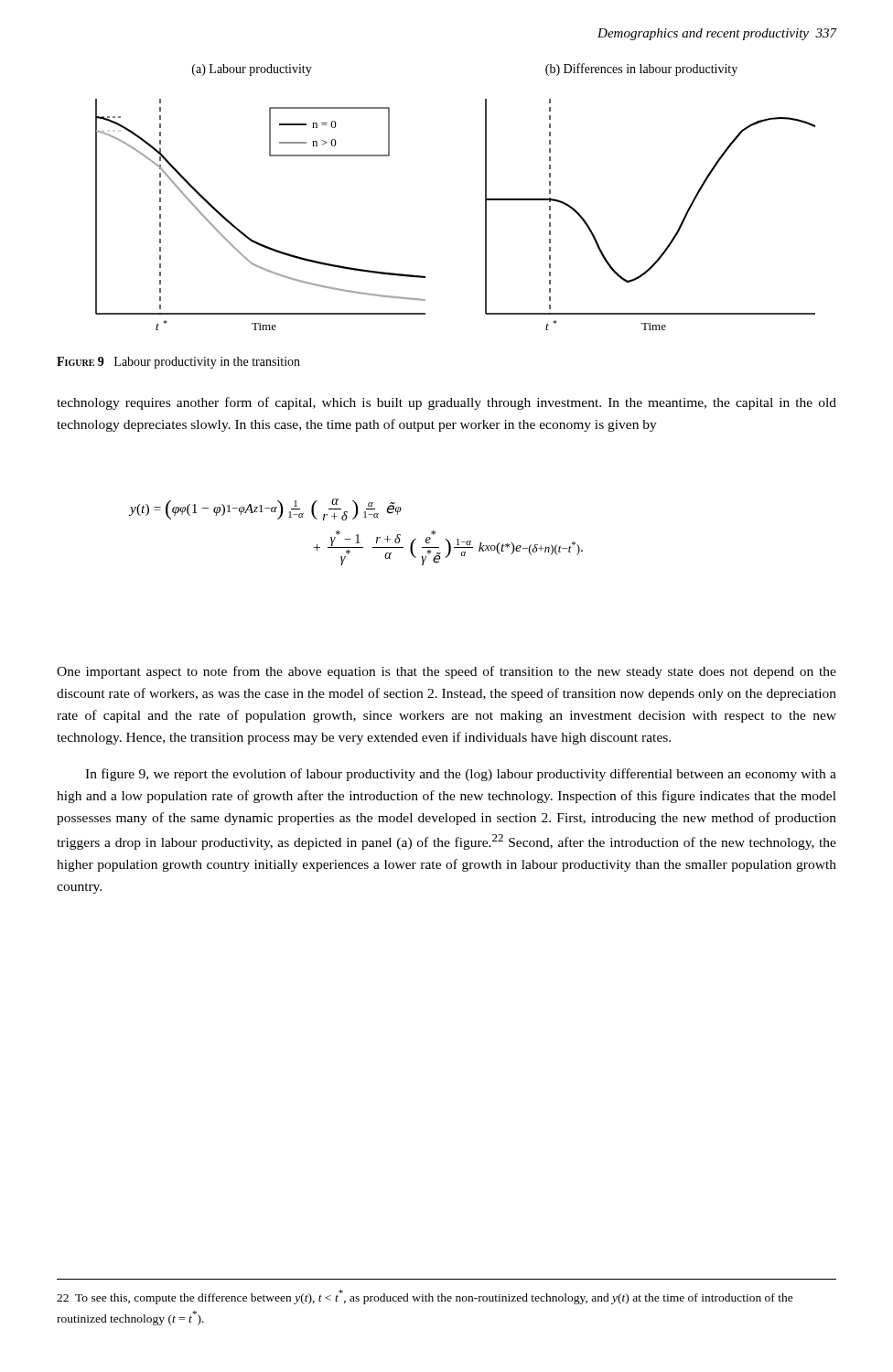Locate the text block starting "Figure 9 Labour productivity in the transition"
This screenshot has width=893, height=1372.
[x=178, y=362]
